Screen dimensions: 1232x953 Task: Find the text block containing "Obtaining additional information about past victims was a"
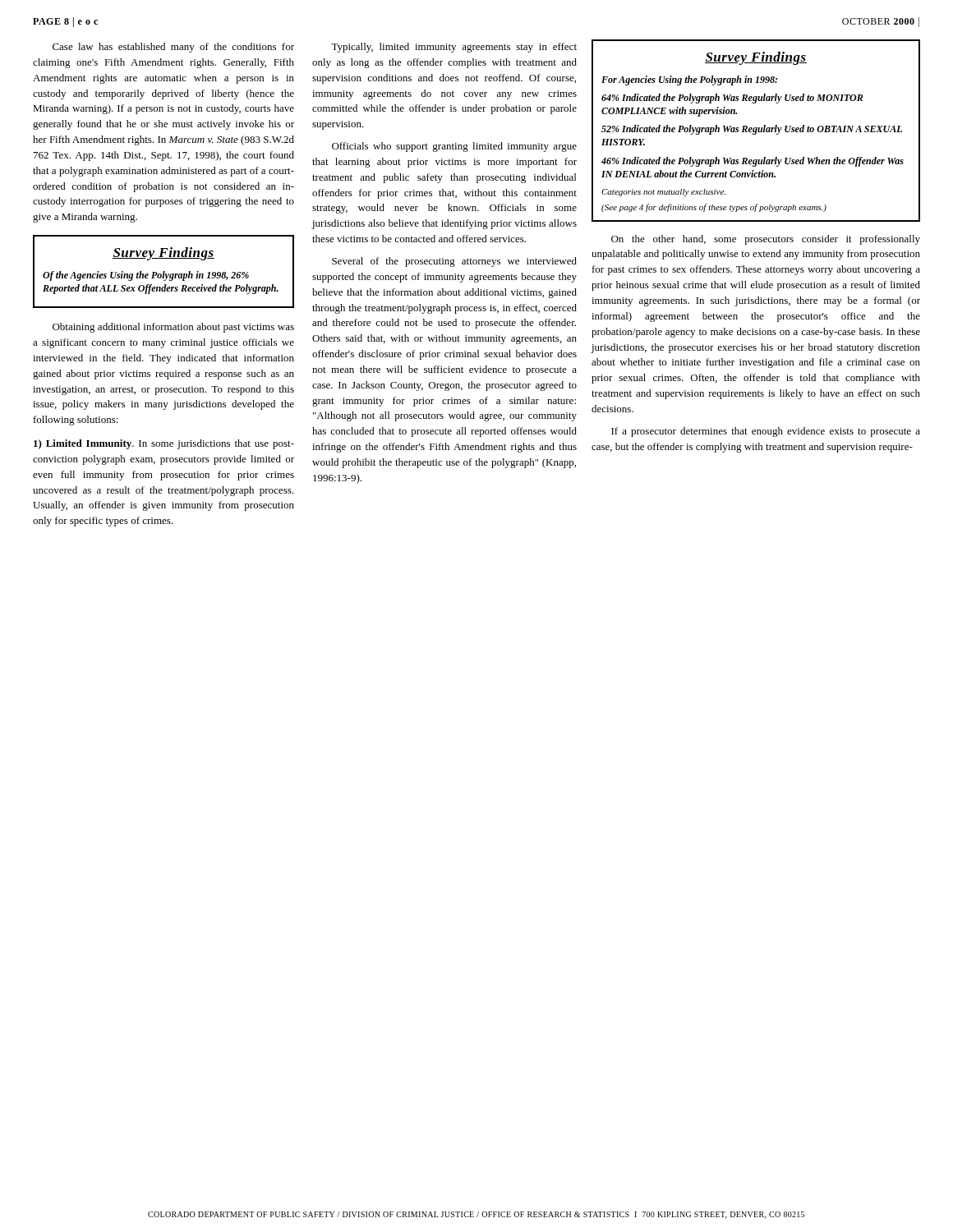click(163, 374)
